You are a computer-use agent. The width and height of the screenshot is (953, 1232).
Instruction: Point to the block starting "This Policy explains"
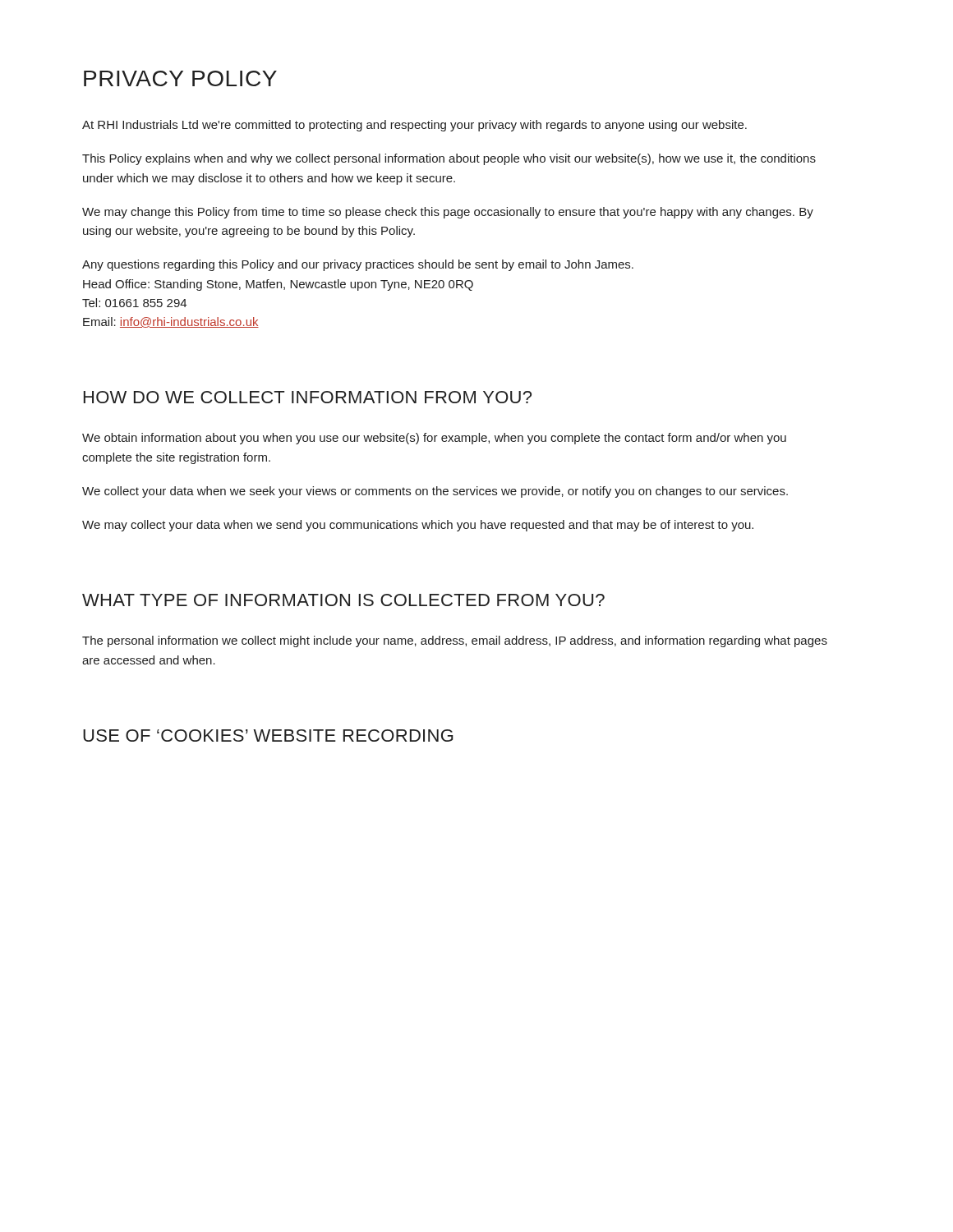(449, 168)
